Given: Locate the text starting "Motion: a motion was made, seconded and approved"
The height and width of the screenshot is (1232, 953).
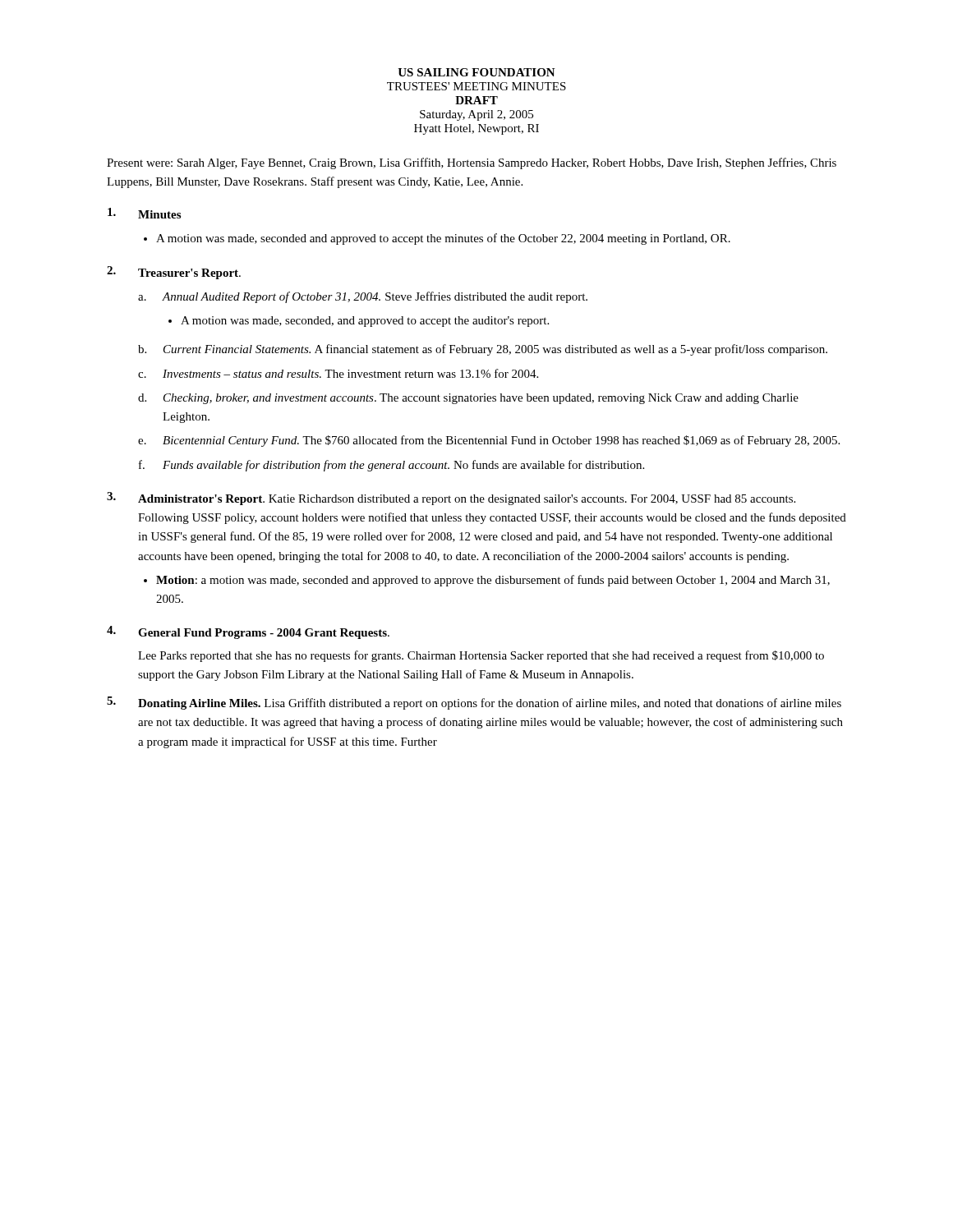Looking at the screenshot, I should (493, 589).
